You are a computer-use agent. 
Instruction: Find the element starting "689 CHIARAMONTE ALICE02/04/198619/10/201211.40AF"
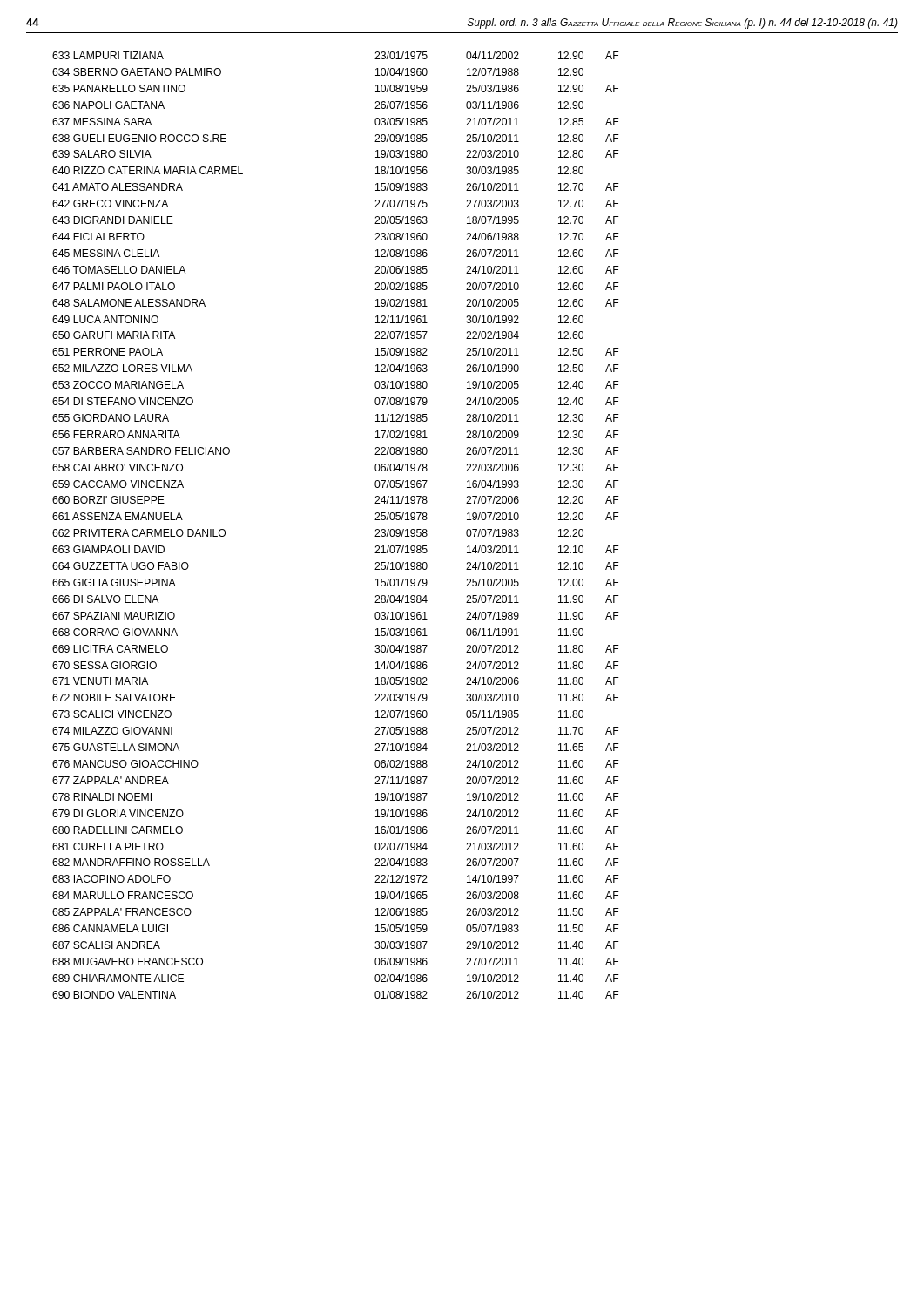114,978
